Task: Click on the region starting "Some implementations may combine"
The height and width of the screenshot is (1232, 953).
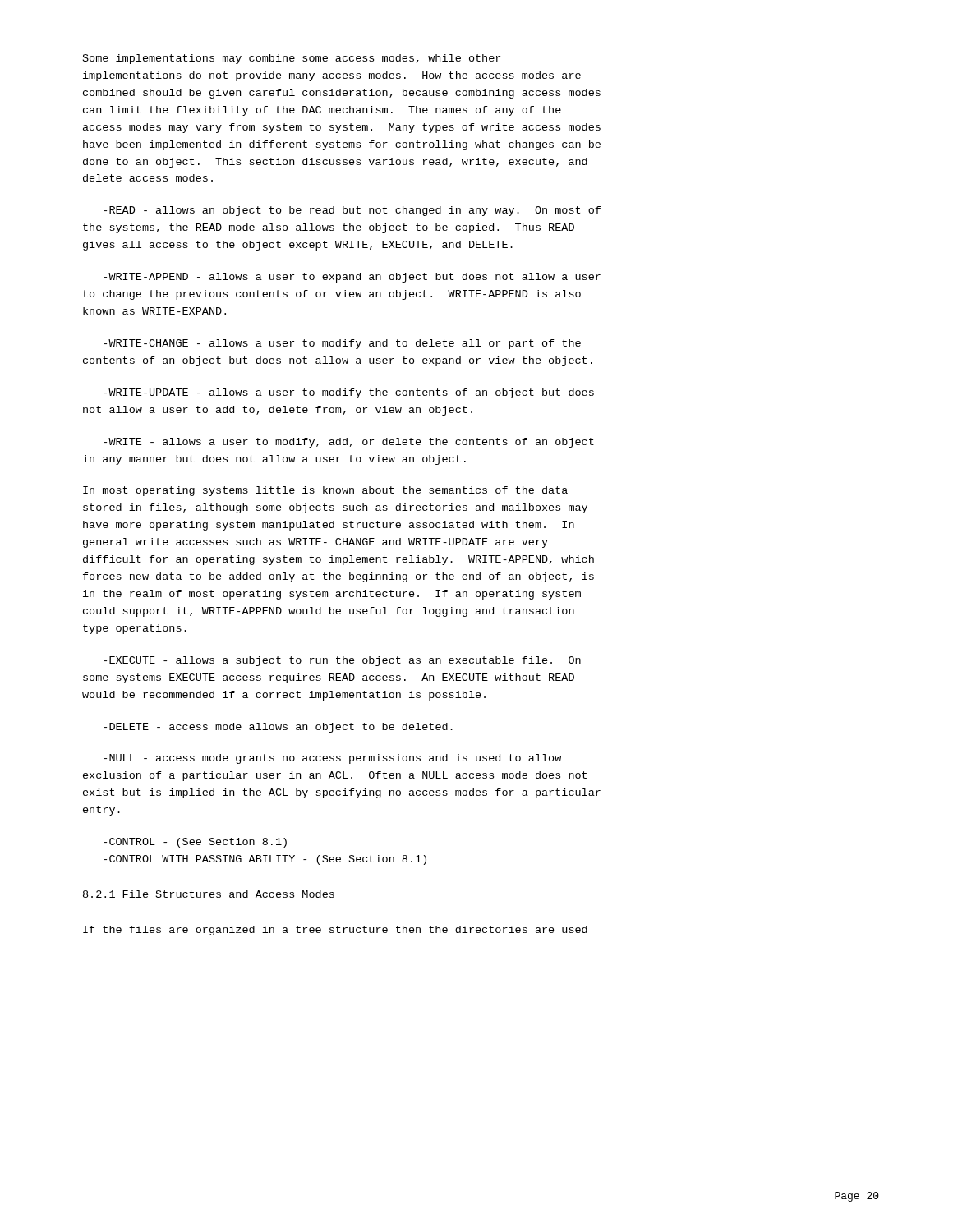Action: (x=342, y=119)
